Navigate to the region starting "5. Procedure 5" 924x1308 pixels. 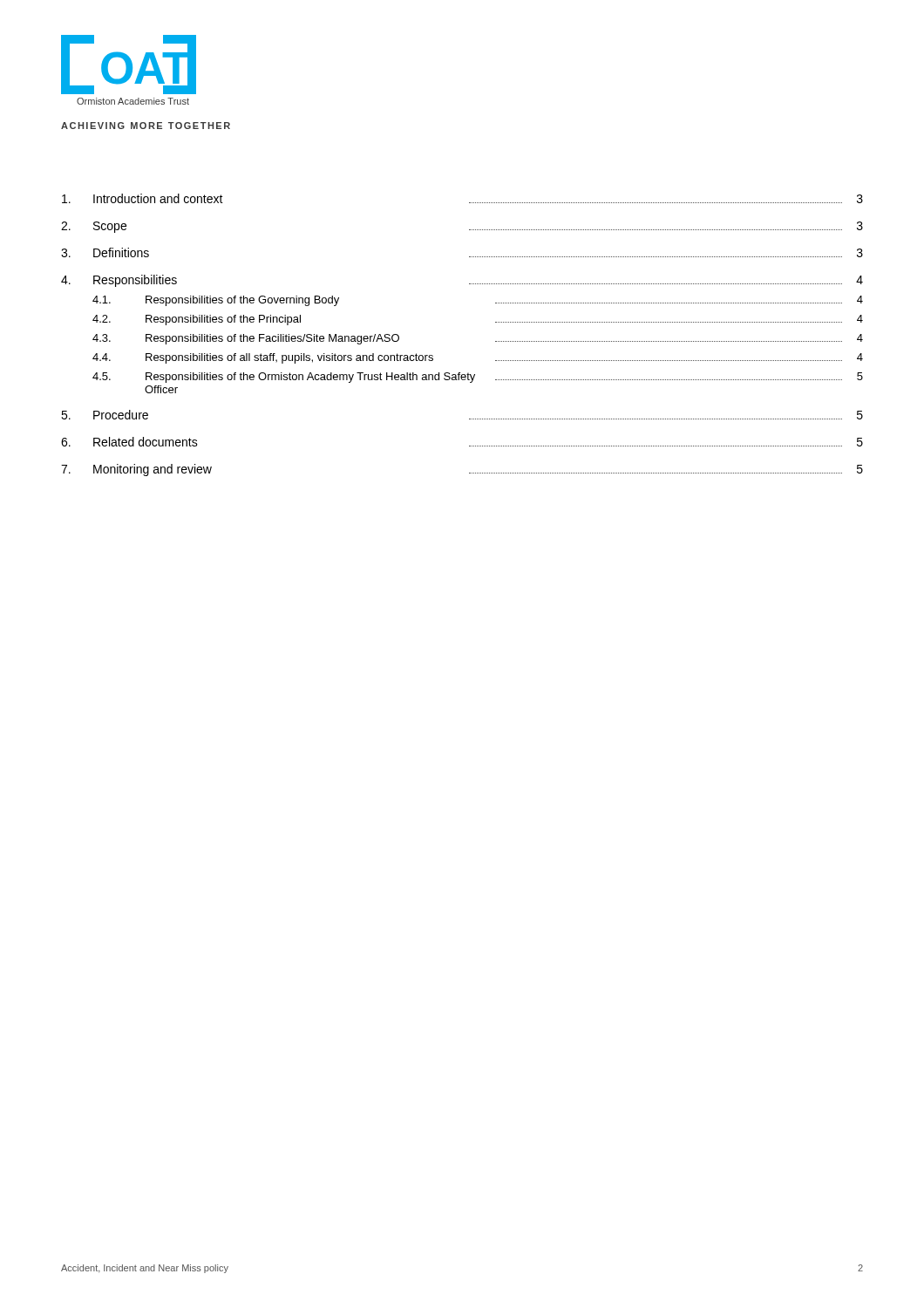tap(462, 415)
